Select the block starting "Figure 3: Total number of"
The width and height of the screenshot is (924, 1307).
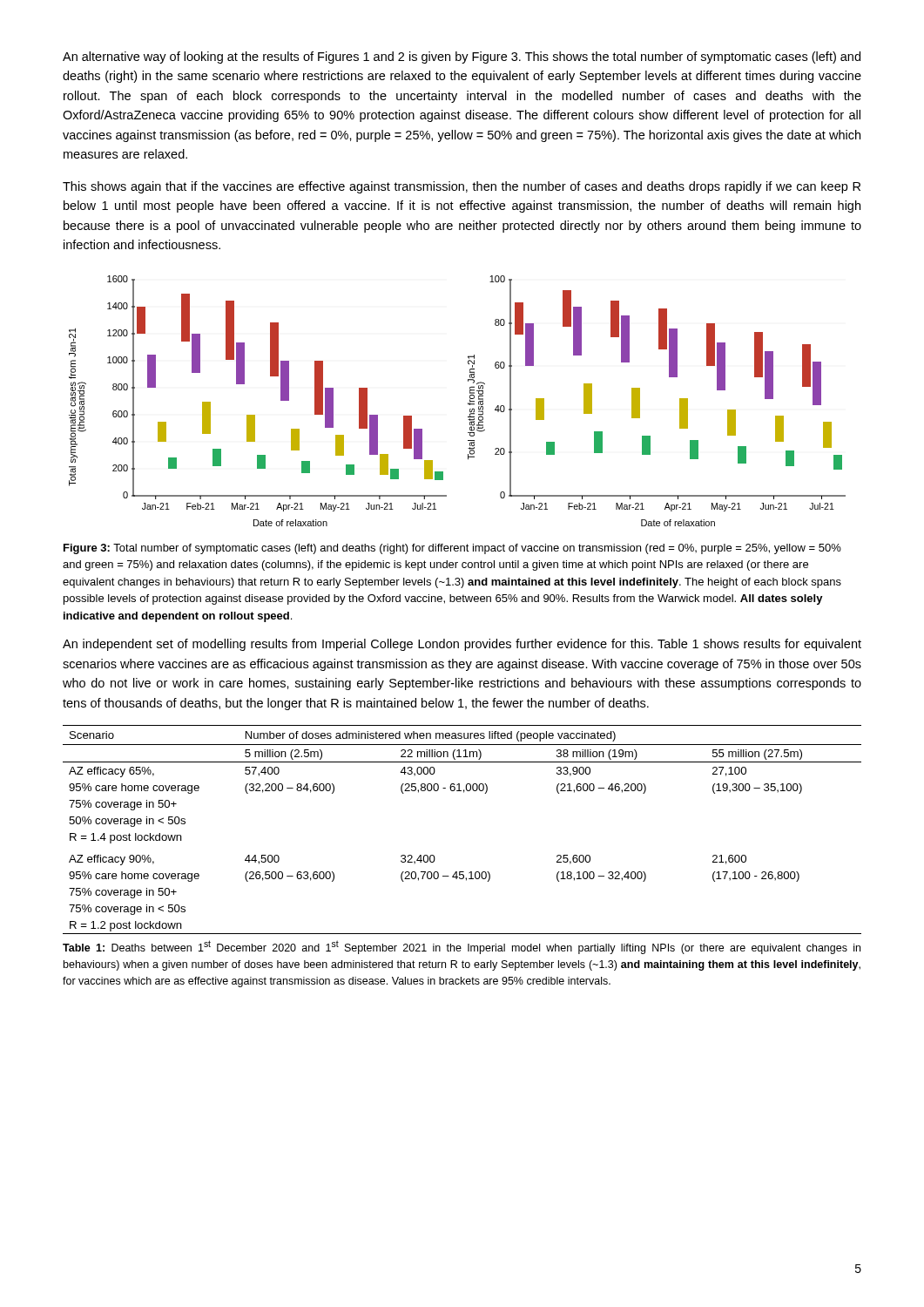452,581
